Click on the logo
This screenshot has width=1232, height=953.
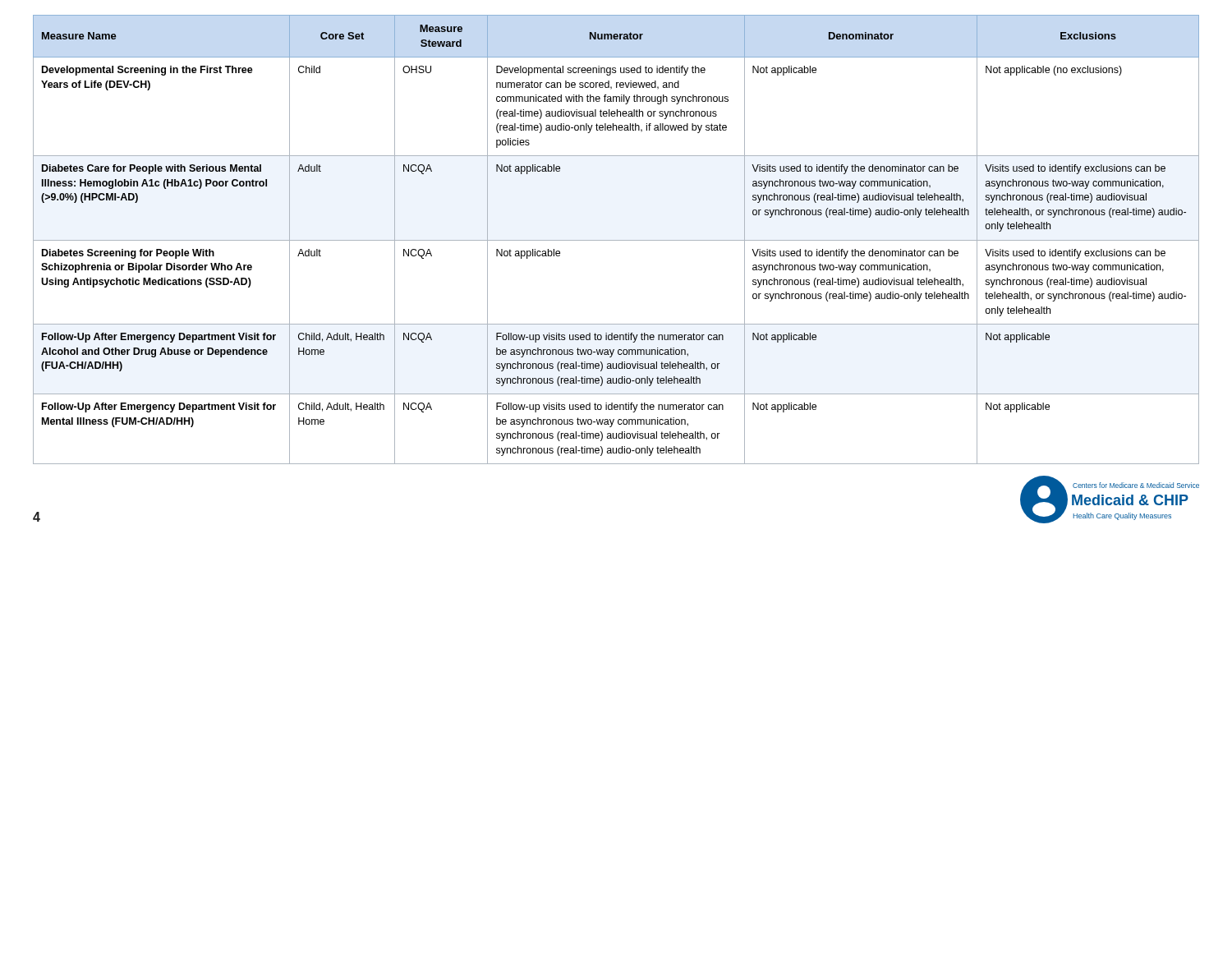click(1109, 500)
